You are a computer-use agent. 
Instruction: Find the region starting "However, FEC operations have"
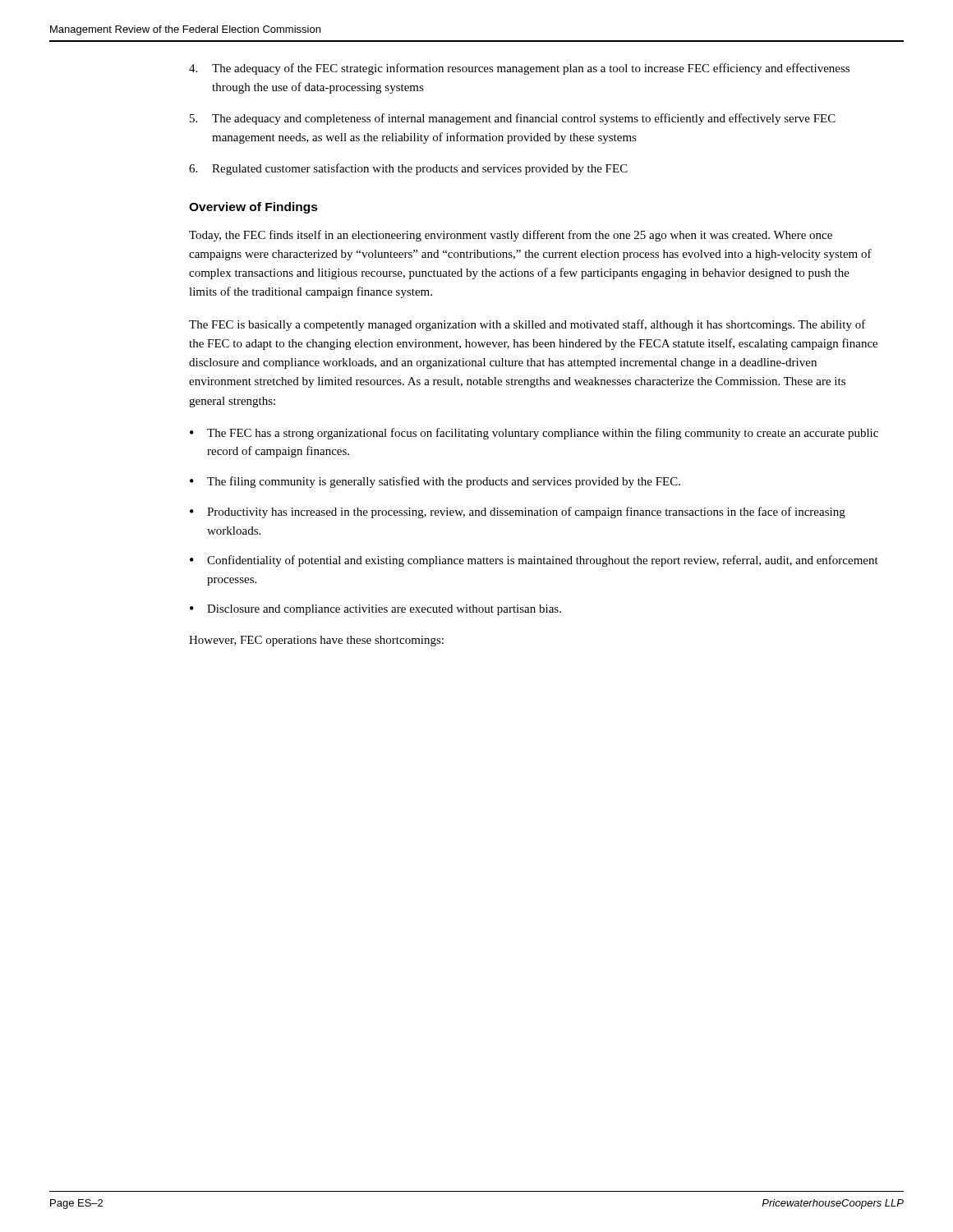pos(317,639)
